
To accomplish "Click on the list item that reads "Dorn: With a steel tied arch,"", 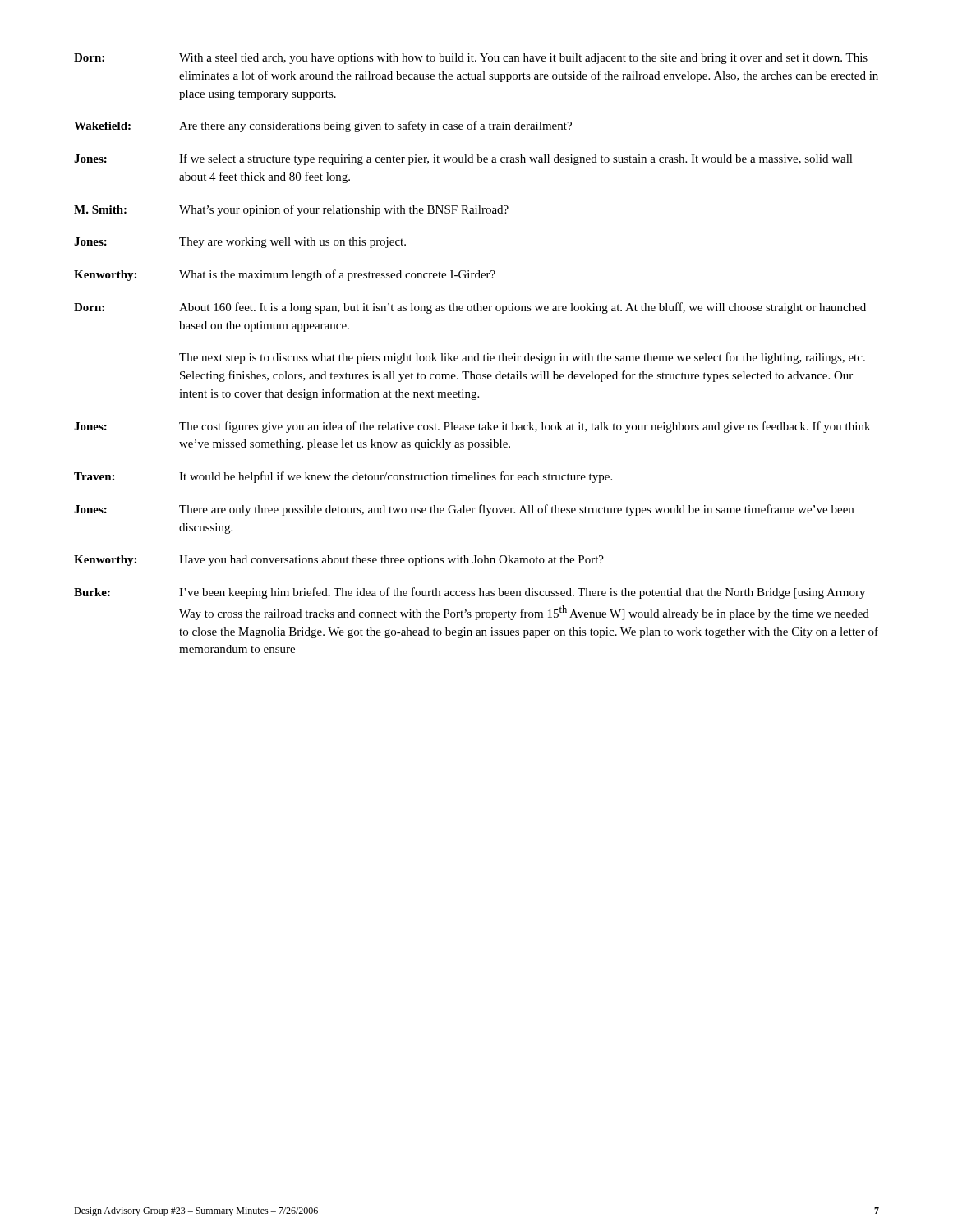I will pos(476,76).
